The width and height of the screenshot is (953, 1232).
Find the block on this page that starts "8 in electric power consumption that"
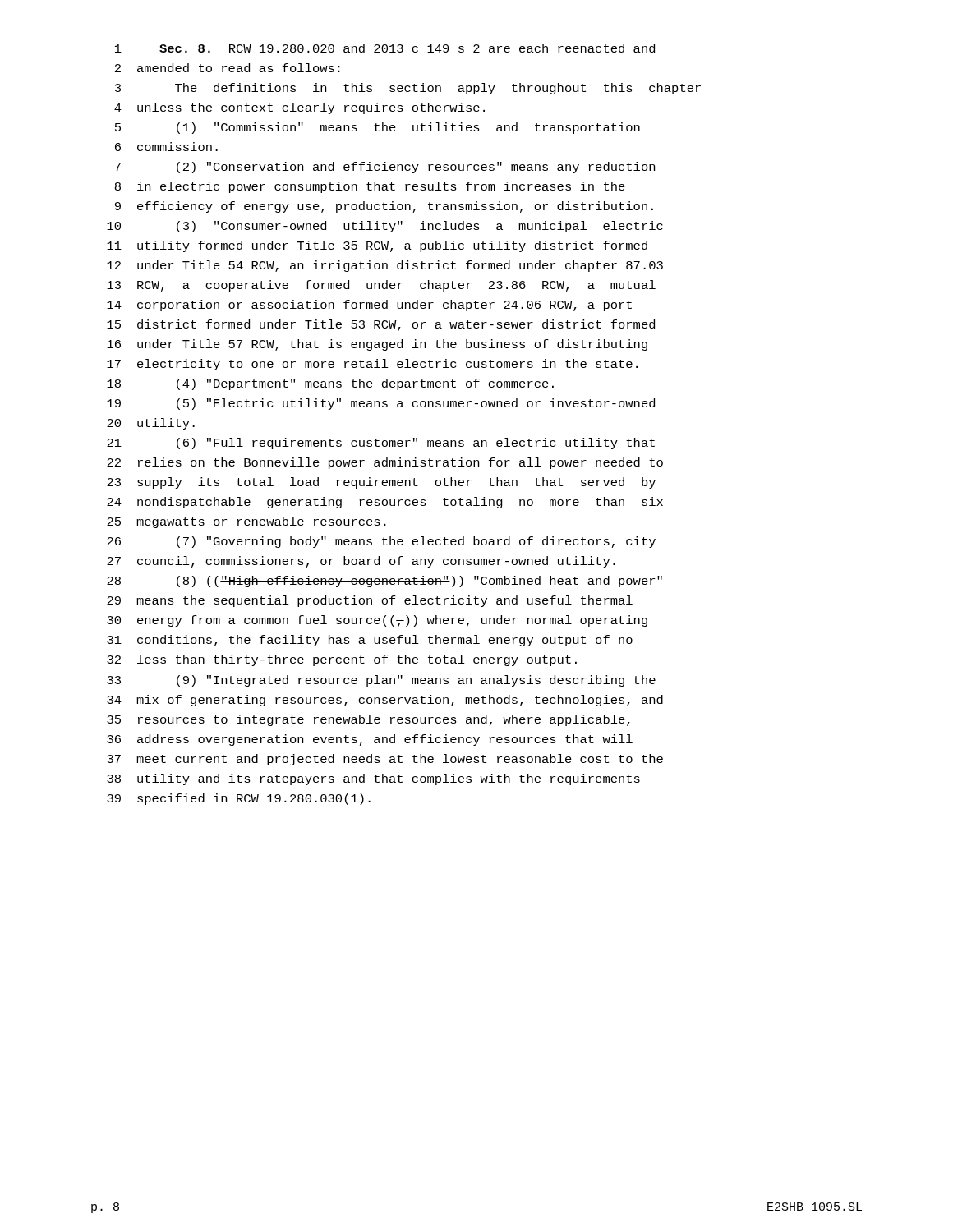coord(476,187)
